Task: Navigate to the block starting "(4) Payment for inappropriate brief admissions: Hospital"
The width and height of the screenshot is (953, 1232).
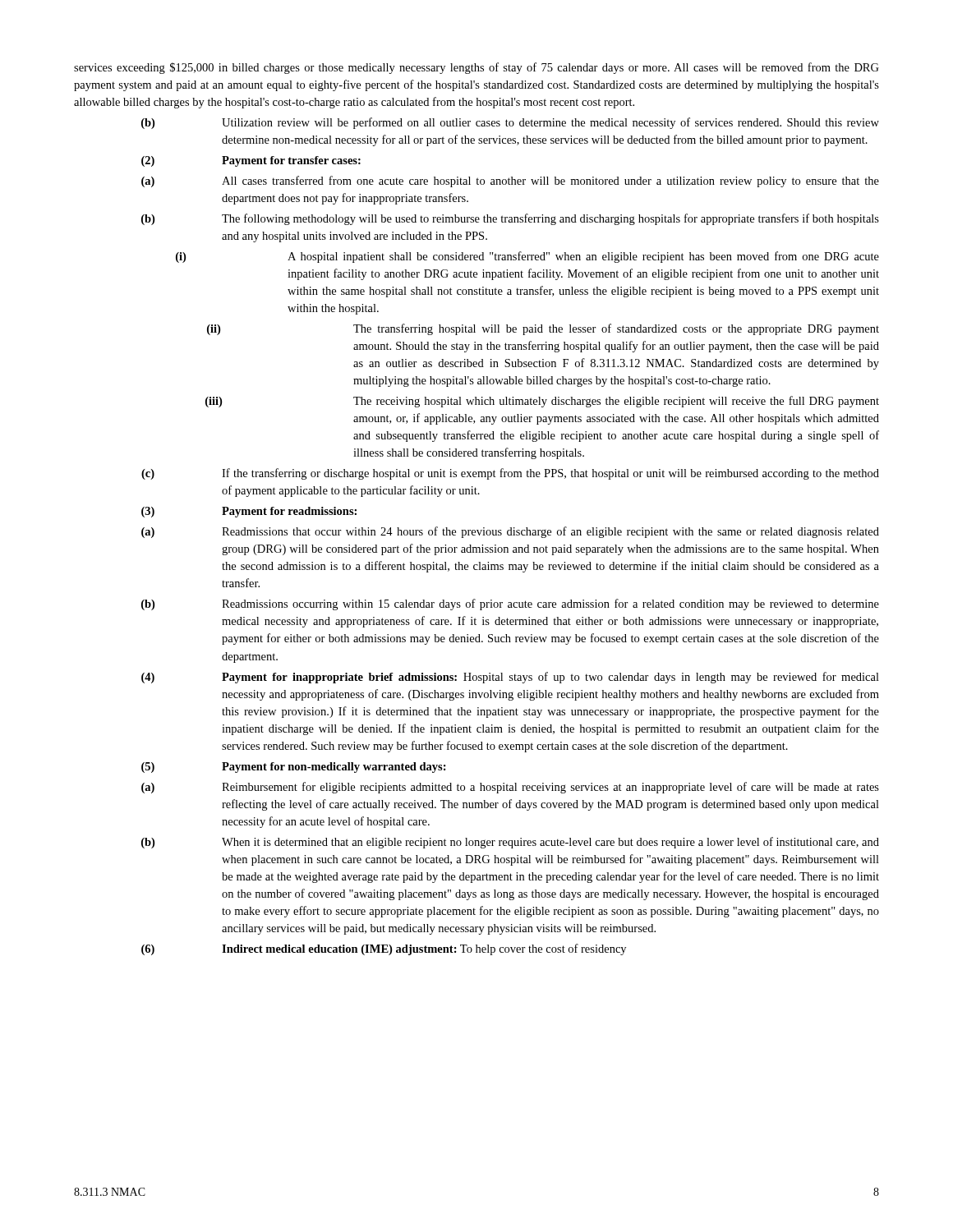Action: 476,711
